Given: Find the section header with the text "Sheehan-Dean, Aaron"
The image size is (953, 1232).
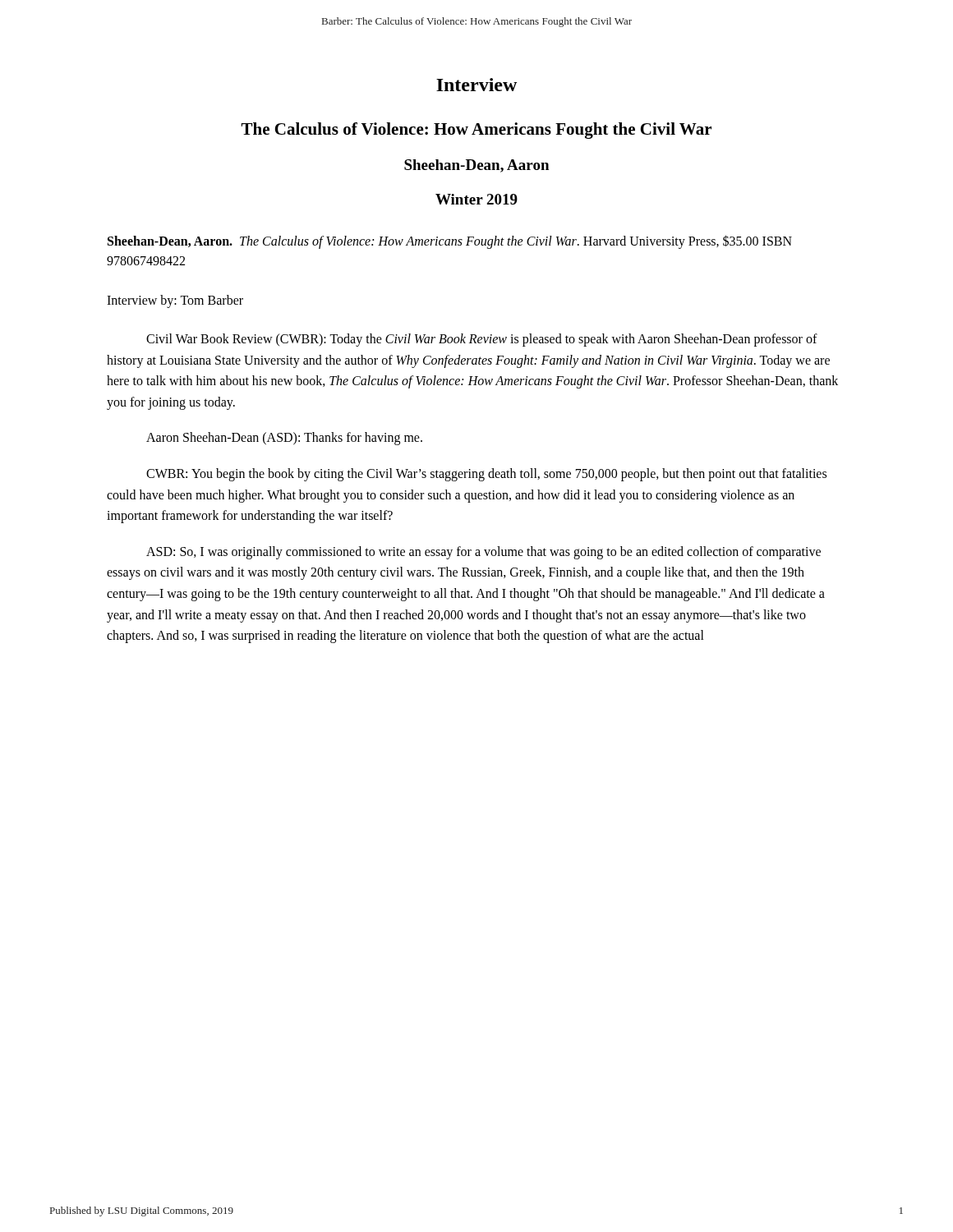Looking at the screenshot, I should pos(476,165).
